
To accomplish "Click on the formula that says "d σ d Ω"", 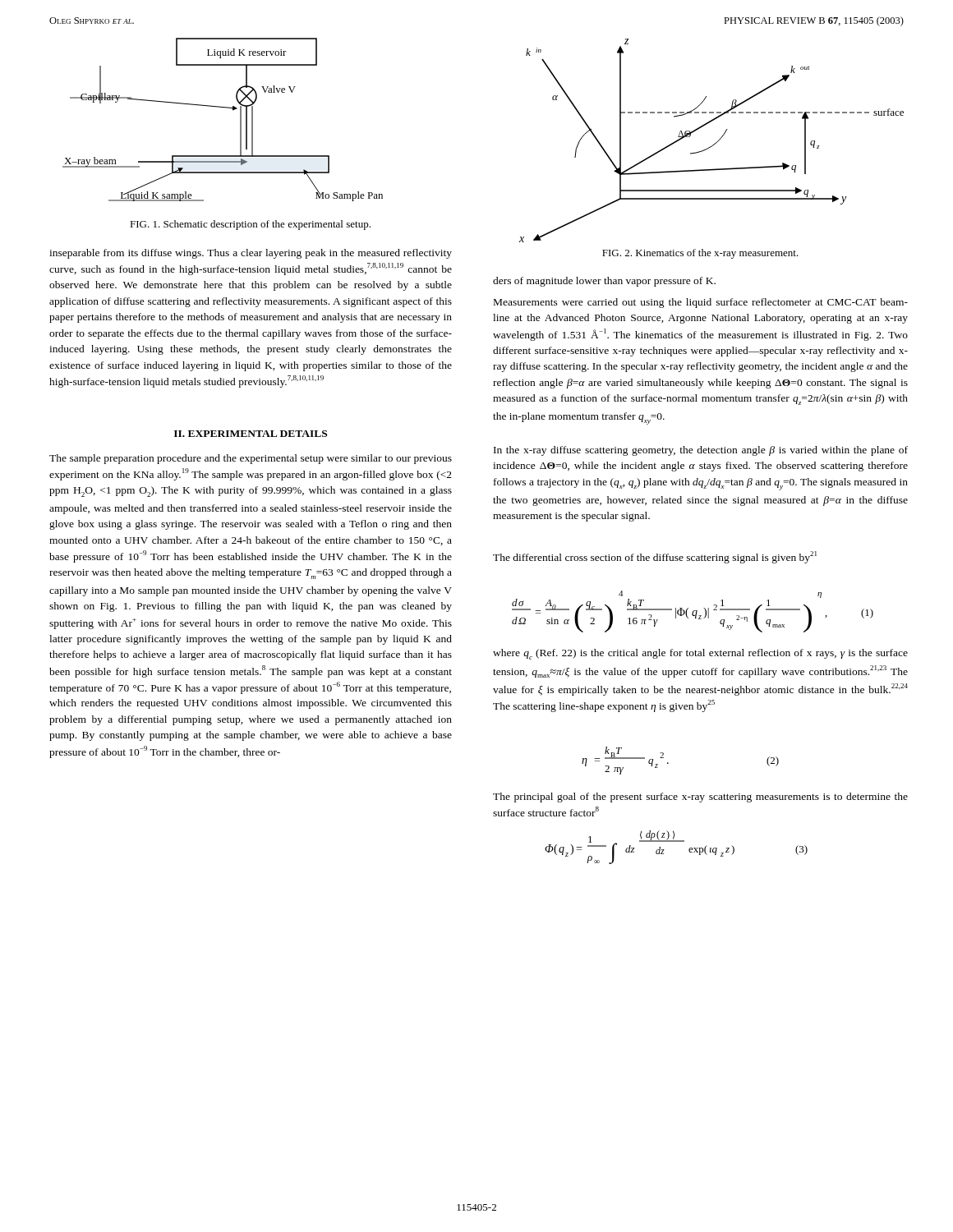I will (700, 610).
